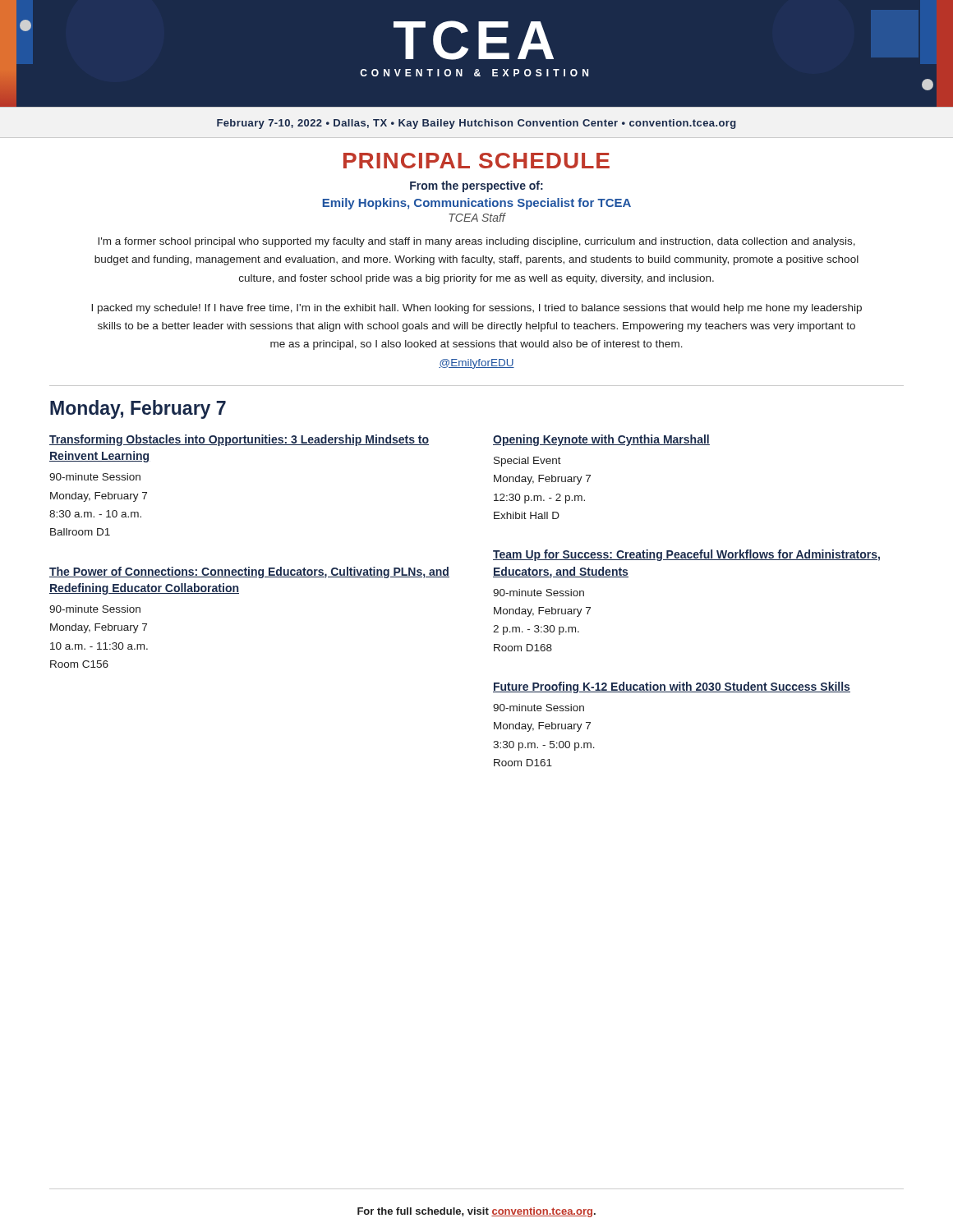Point to the block beginning "Future Proofing K-12 Education"
Screen dimensions: 1232x953
(x=672, y=687)
